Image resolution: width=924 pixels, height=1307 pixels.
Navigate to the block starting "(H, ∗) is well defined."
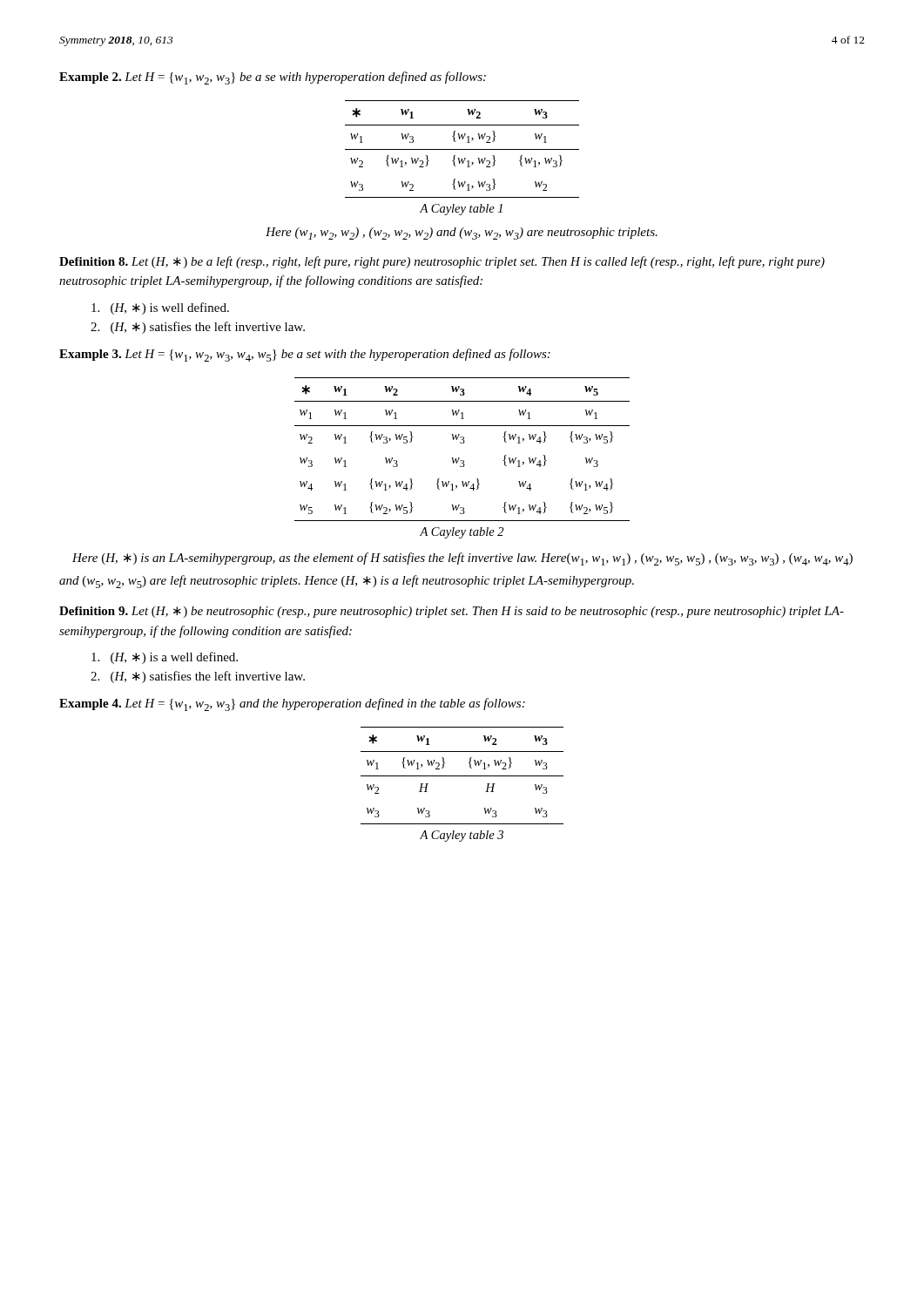point(160,307)
